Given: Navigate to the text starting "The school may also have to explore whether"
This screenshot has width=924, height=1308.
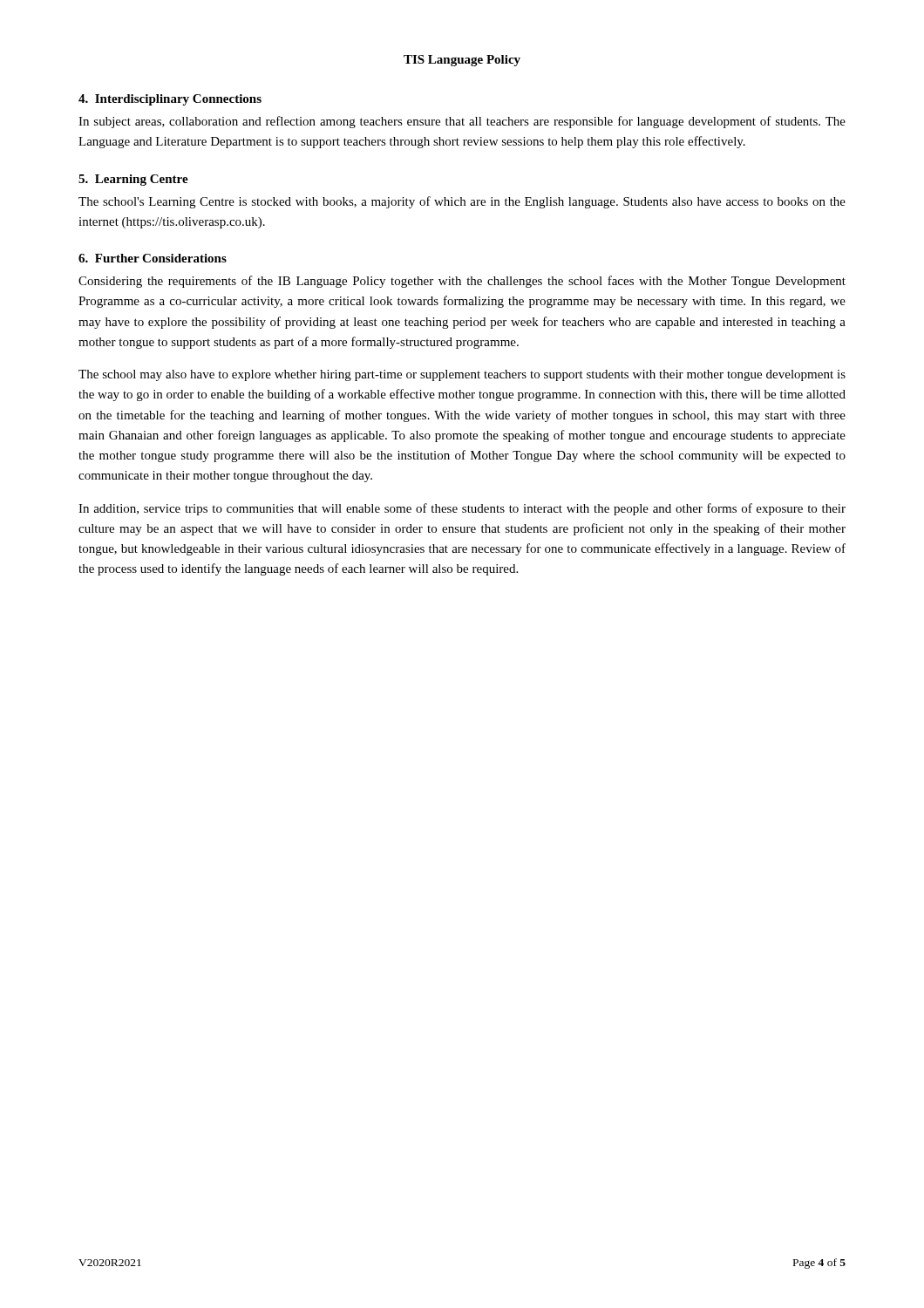Looking at the screenshot, I should [x=462, y=425].
